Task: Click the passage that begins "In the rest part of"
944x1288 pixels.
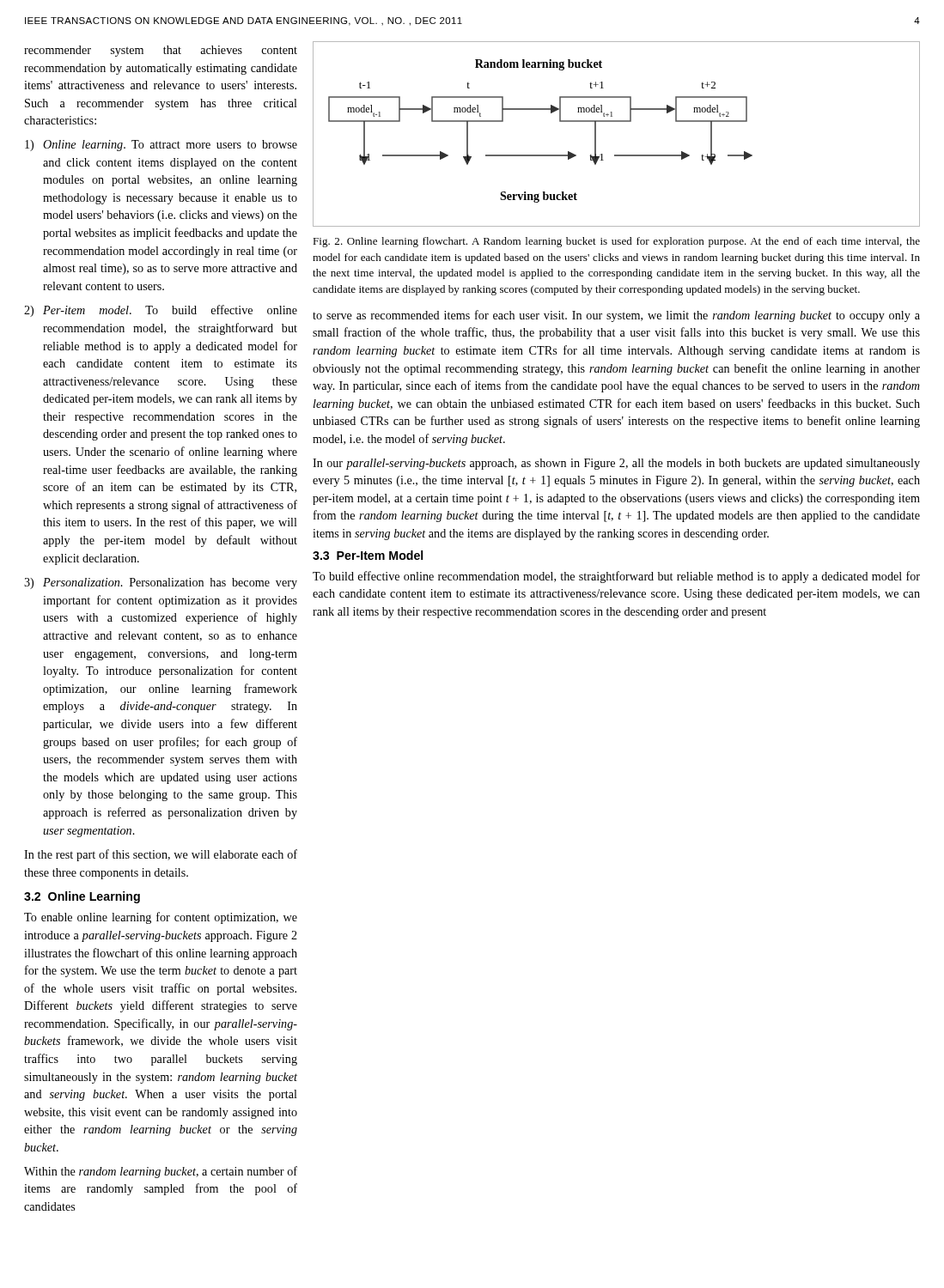Action: coord(161,863)
